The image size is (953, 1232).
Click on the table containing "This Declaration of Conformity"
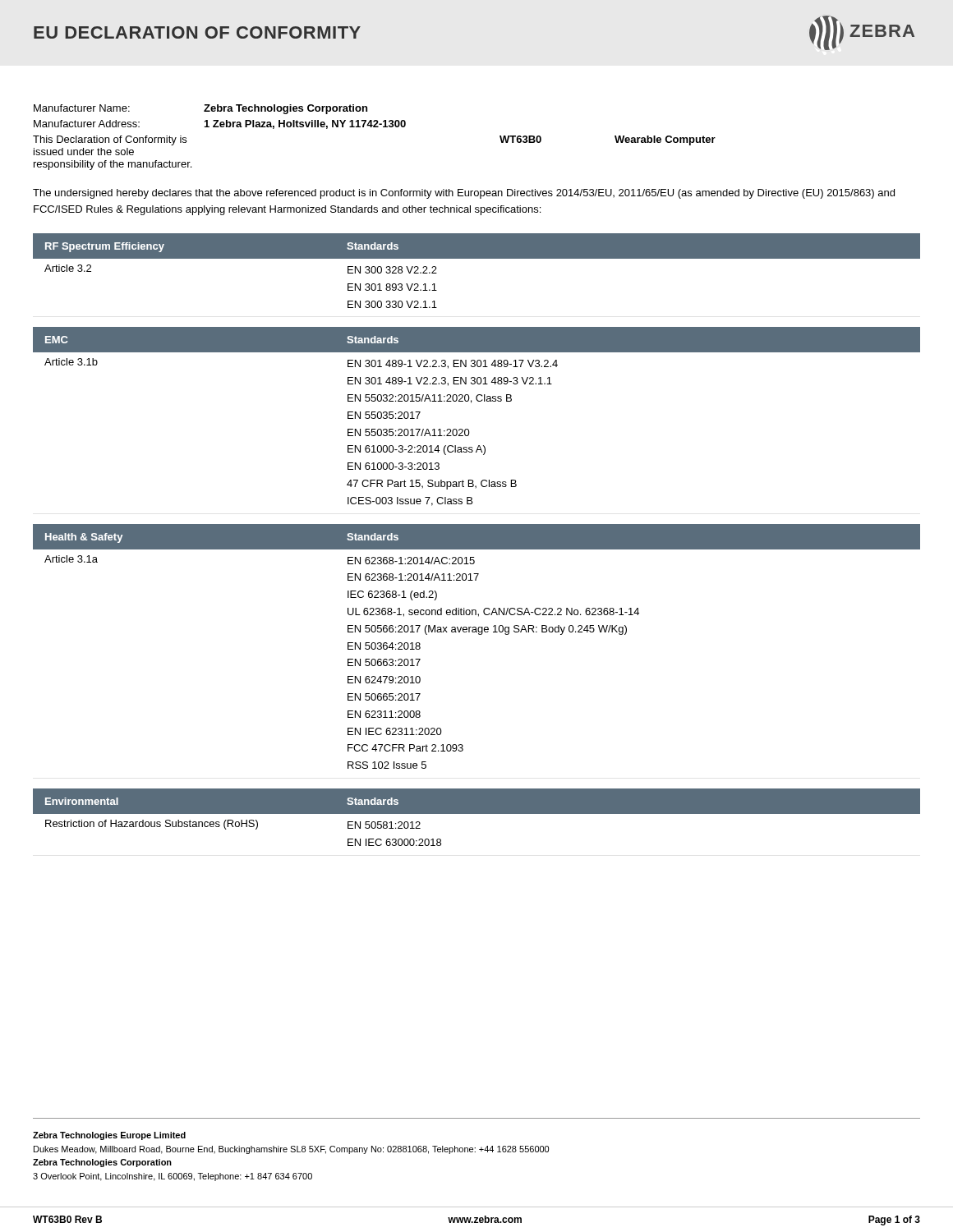tap(476, 136)
